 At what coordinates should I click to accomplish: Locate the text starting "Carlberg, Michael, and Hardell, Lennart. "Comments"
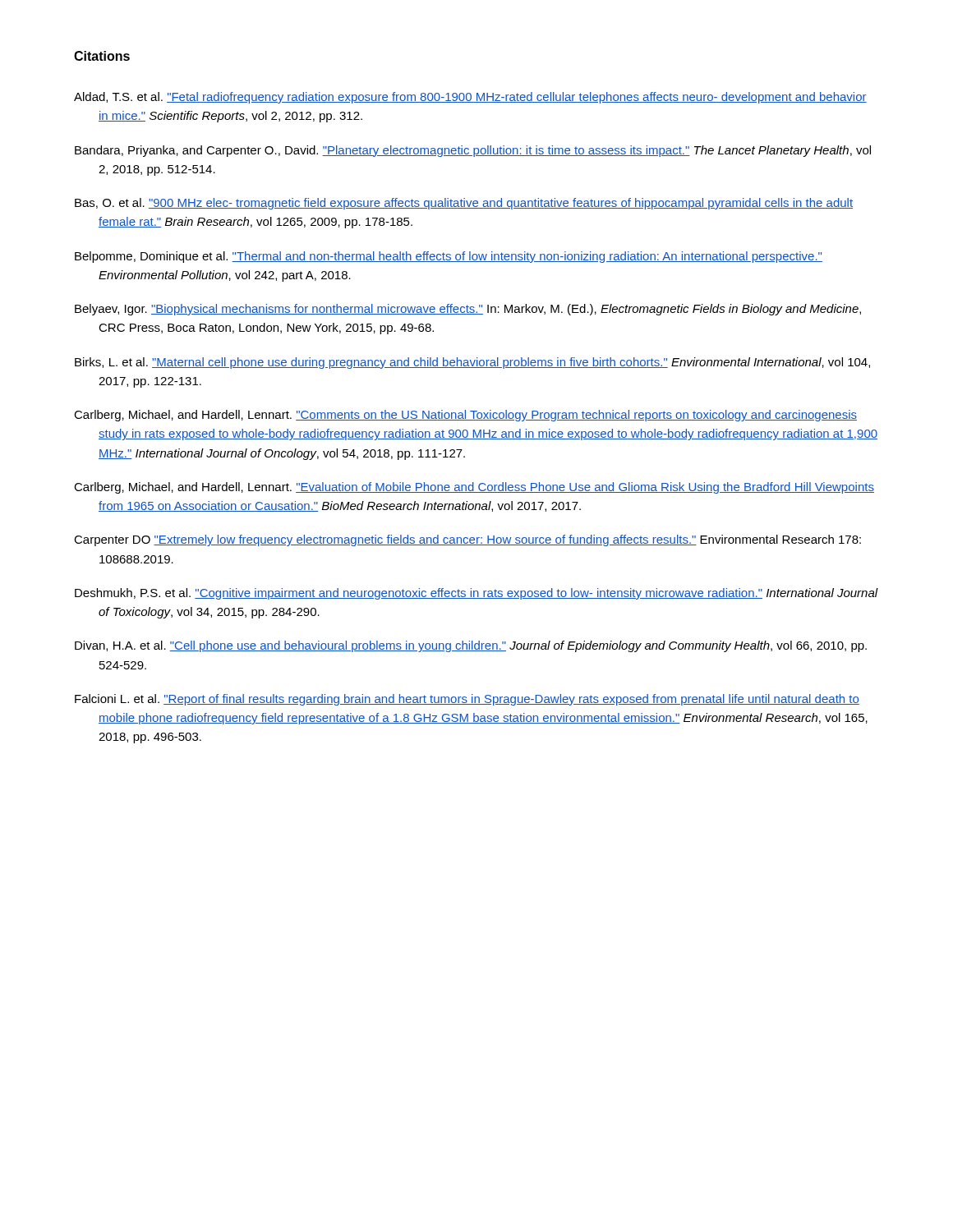point(476,433)
